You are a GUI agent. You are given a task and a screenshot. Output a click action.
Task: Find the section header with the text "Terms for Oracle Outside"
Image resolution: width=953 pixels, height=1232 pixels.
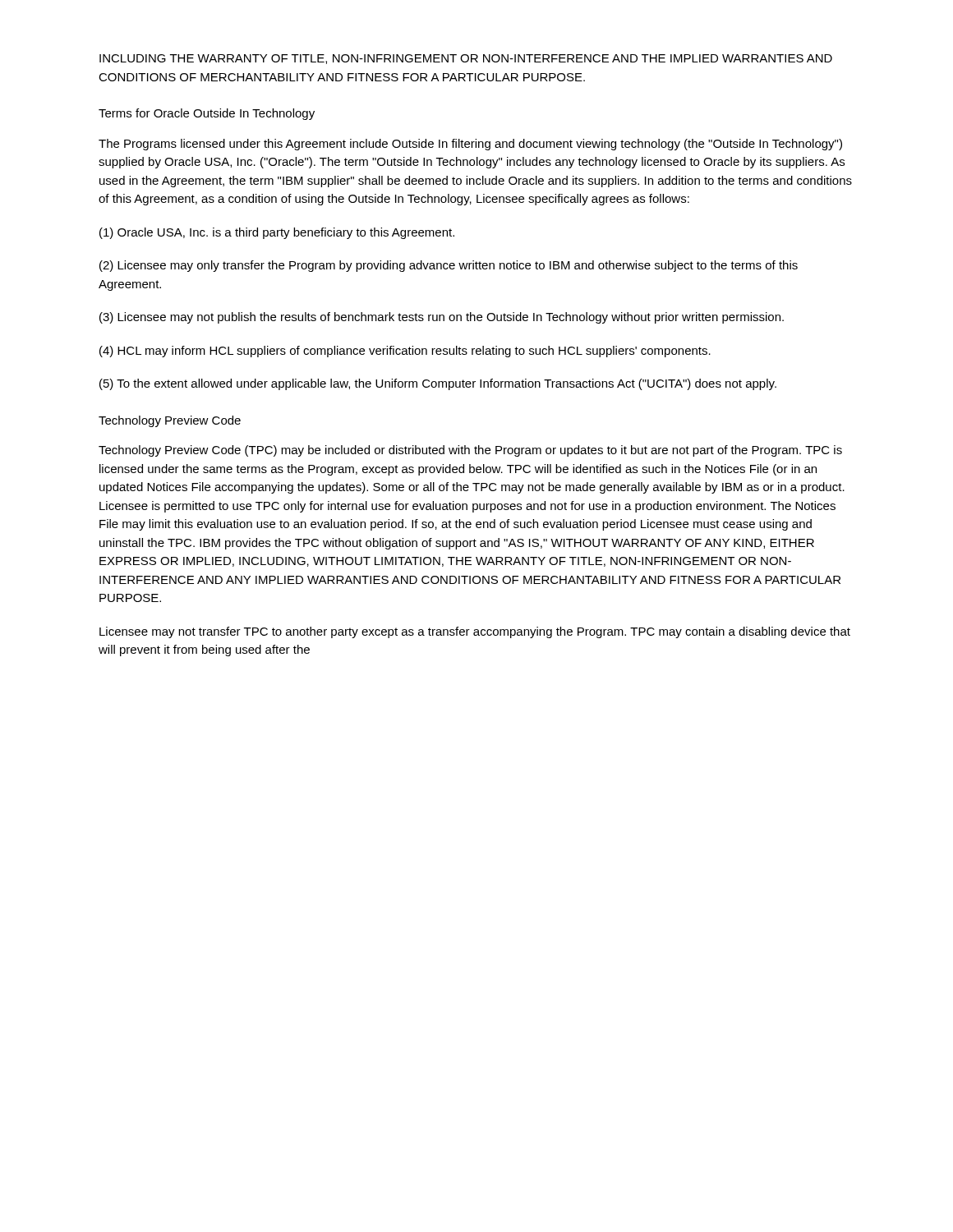click(207, 113)
